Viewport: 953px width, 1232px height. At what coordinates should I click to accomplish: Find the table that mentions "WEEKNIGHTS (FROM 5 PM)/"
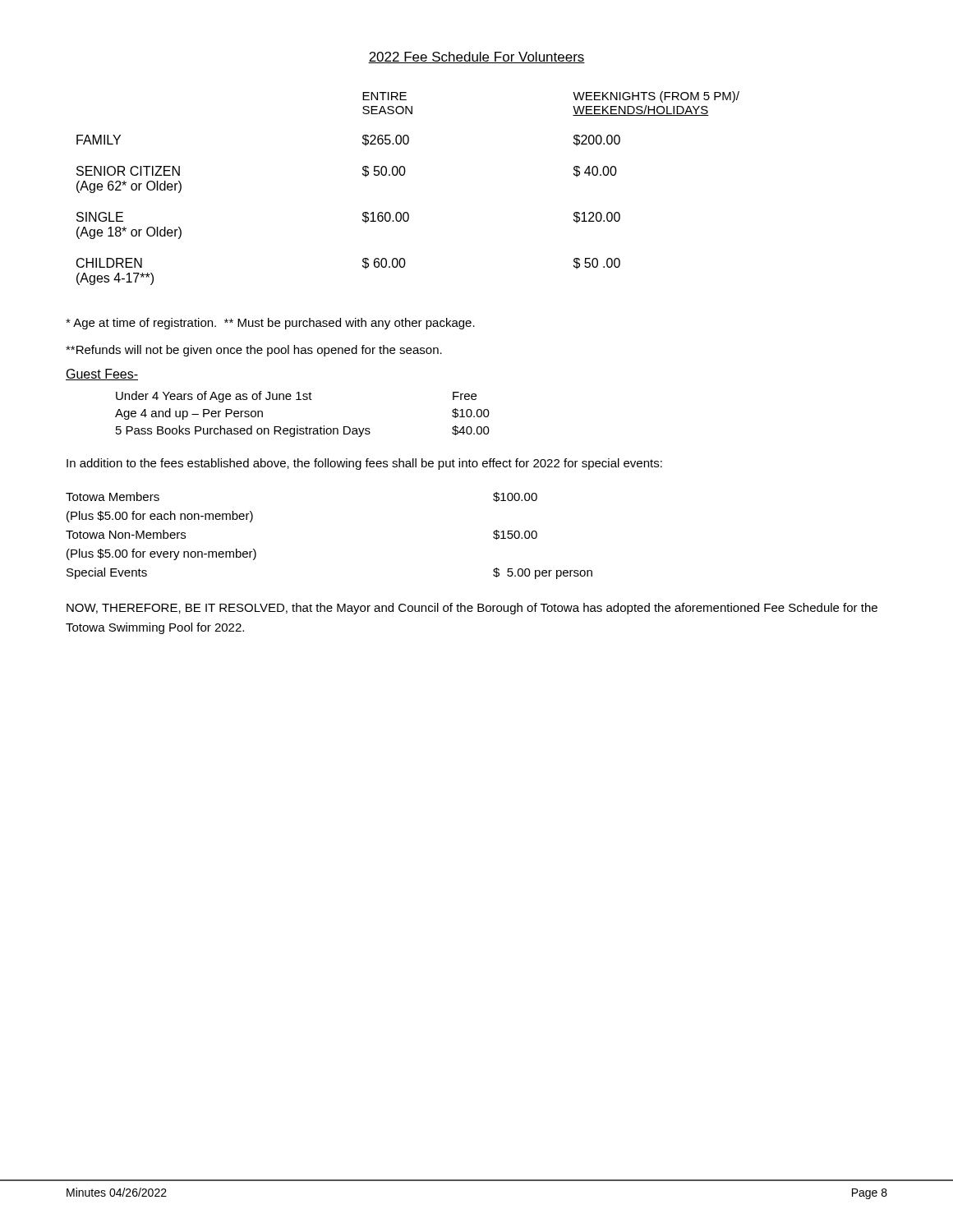click(476, 190)
